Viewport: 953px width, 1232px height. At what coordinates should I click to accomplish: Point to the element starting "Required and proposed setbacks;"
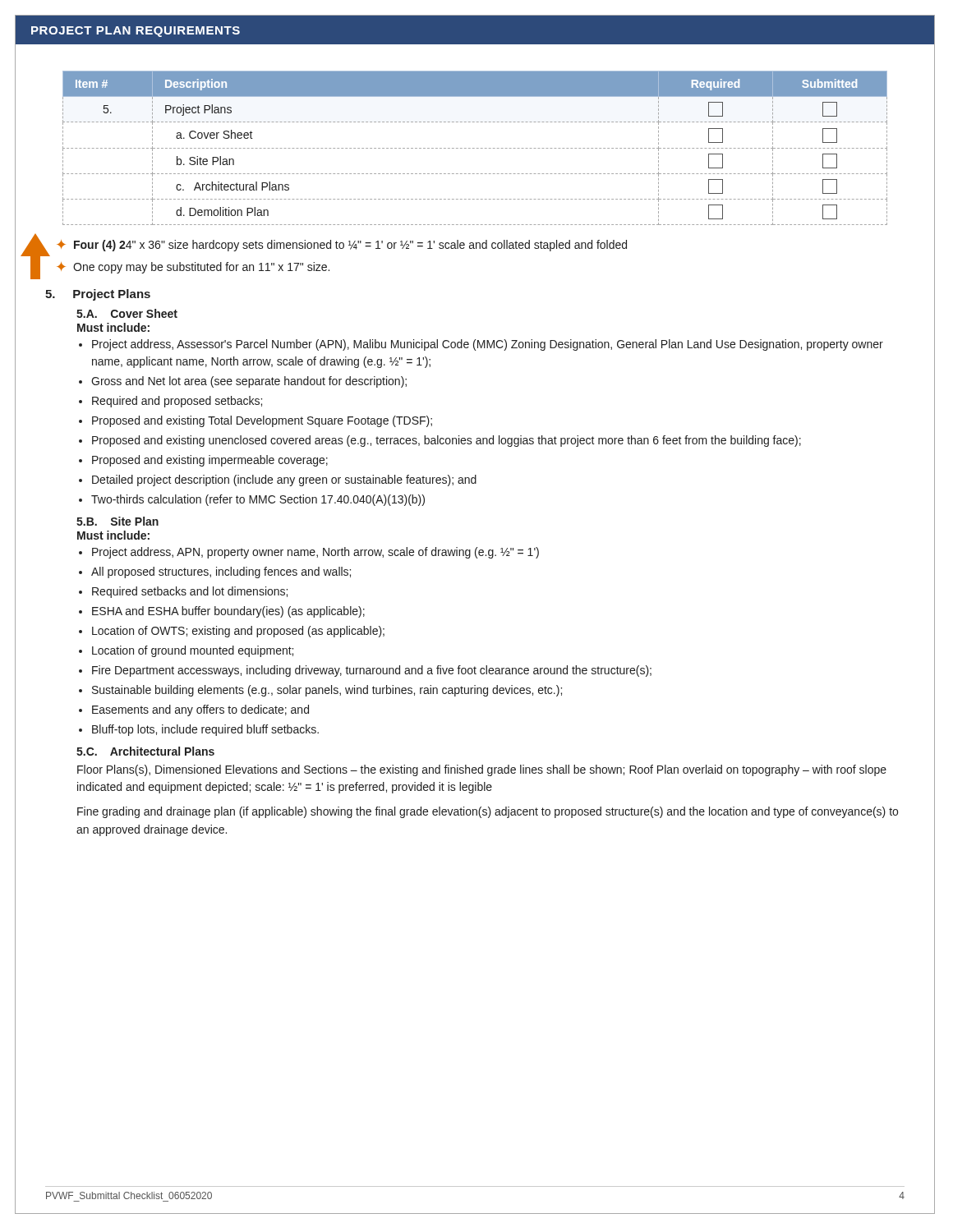pos(177,401)
